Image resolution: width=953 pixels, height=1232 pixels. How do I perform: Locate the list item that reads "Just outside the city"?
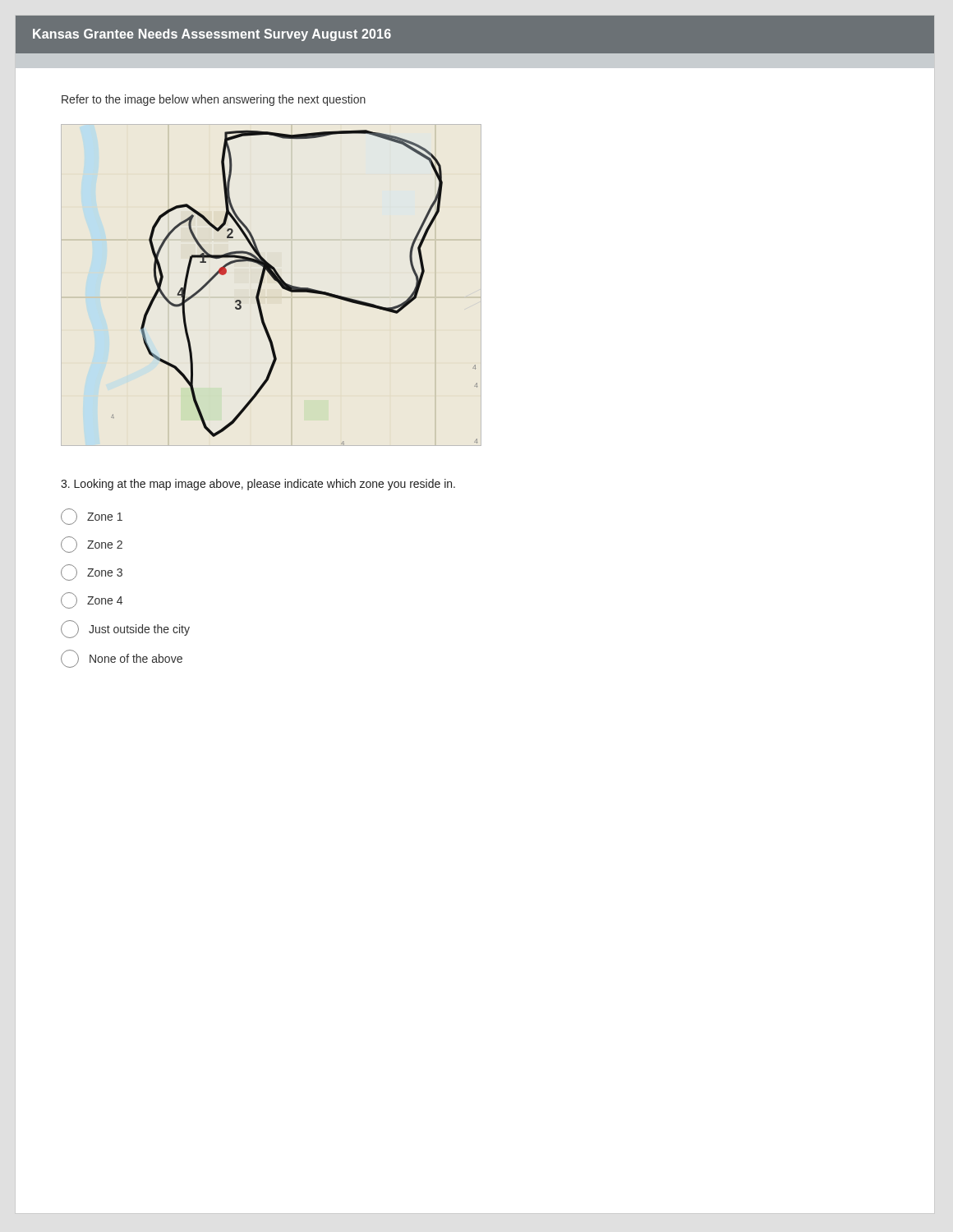click(x=125, y=629)
